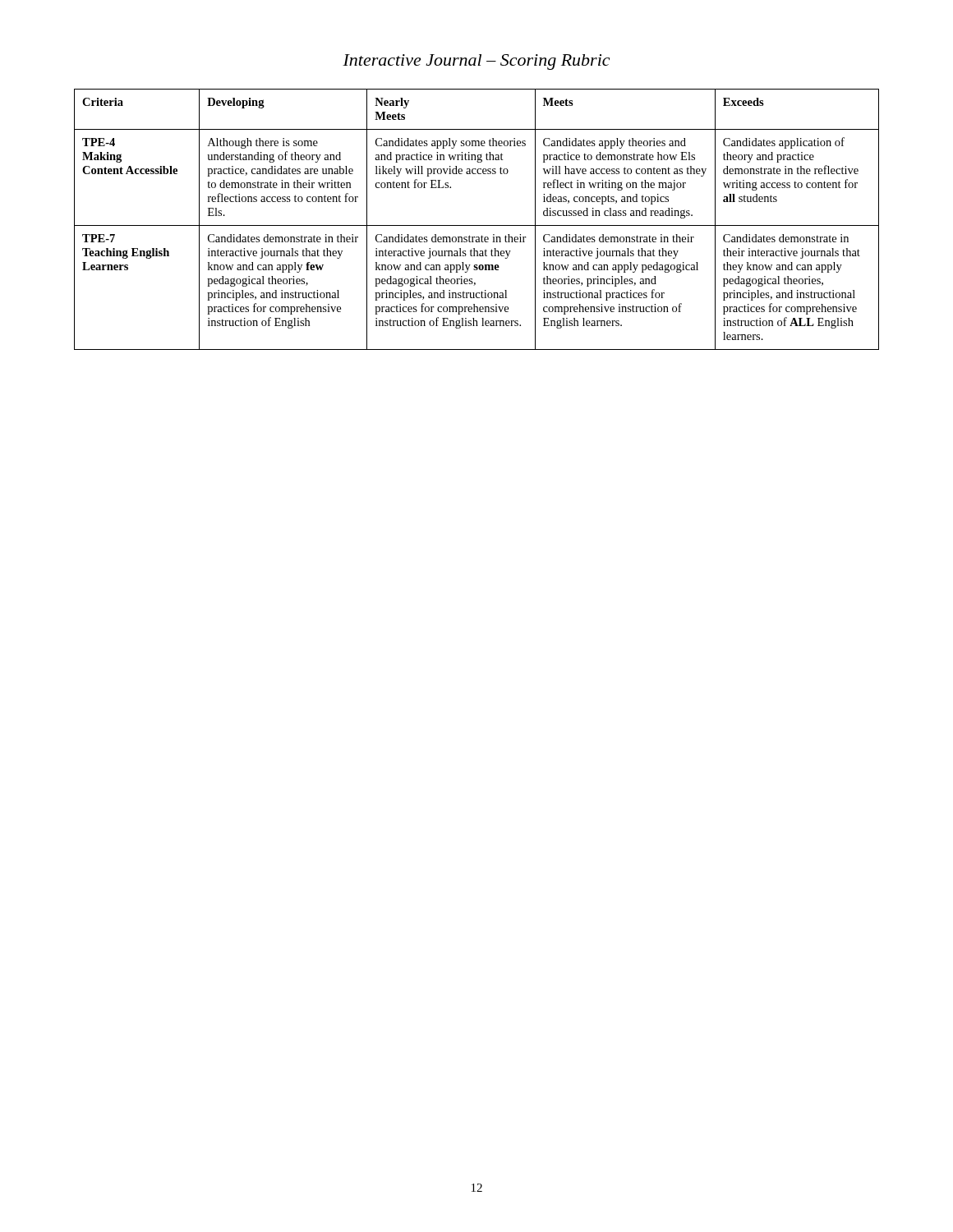953x1232 pixels.
Task: Click on the title that says "Interactive Journal –"
Action: tap(476, 60)
